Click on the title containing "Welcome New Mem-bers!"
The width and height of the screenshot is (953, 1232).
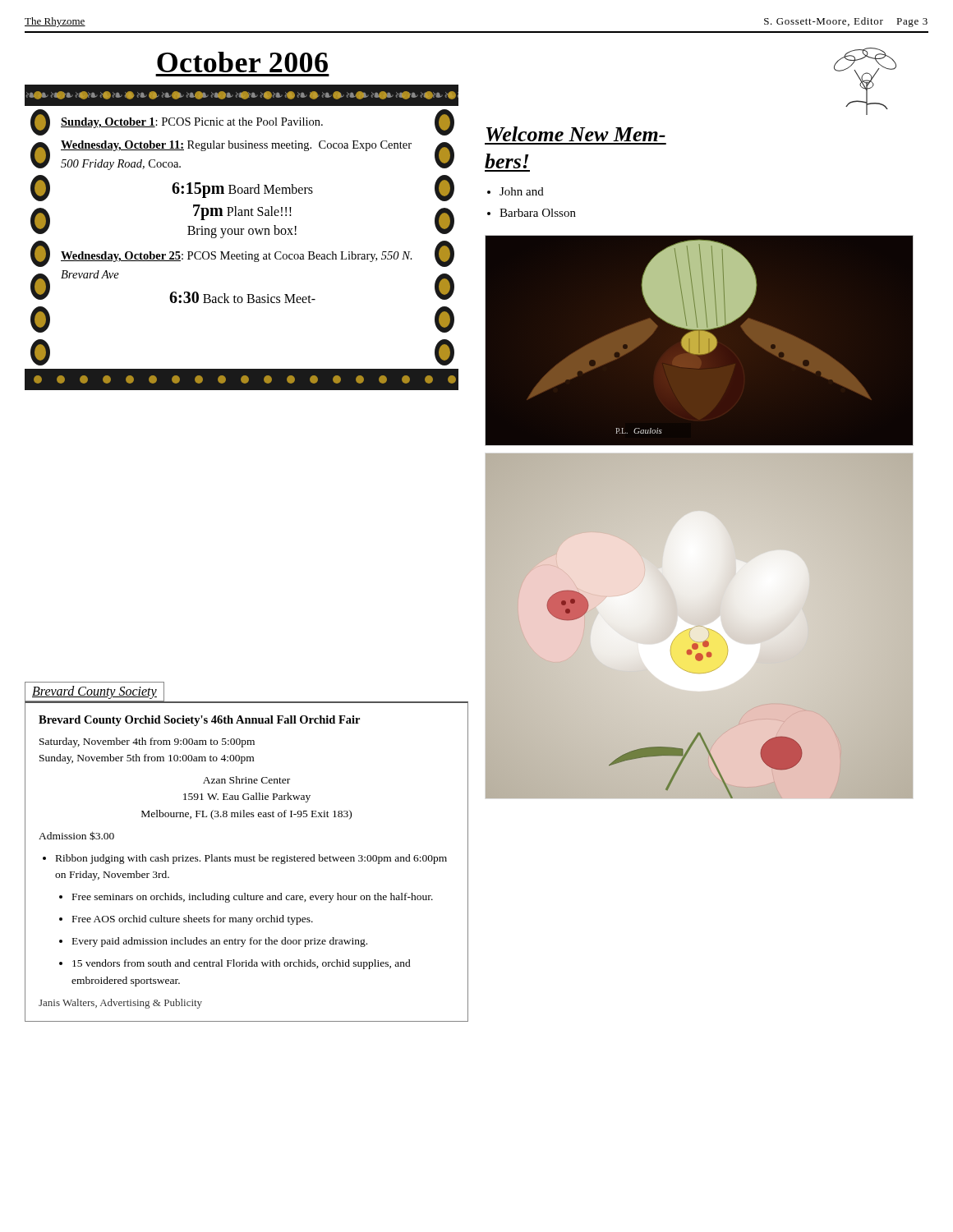tap(575, 148)
